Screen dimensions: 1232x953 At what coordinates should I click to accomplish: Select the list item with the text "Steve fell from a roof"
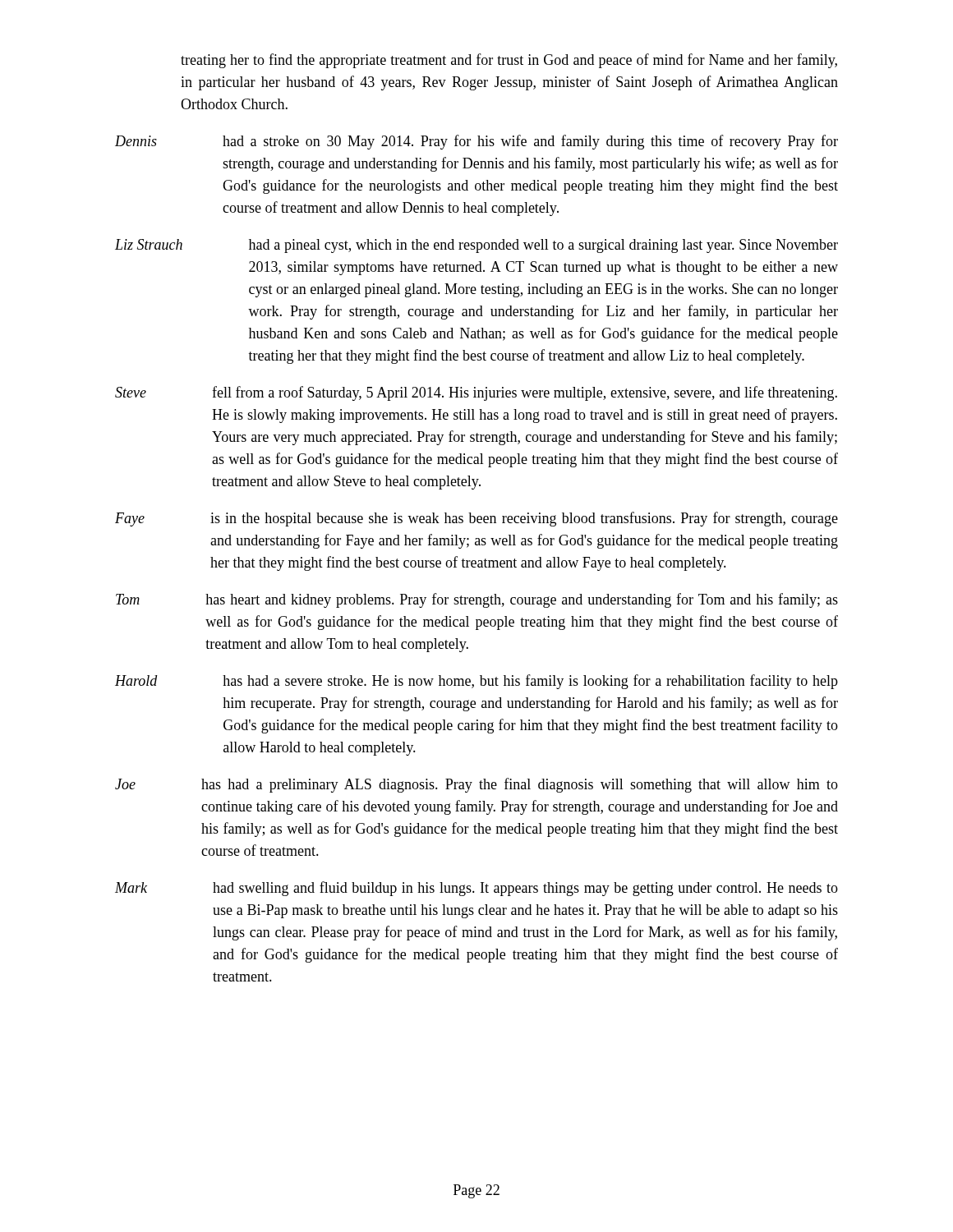tap(476, 437)
